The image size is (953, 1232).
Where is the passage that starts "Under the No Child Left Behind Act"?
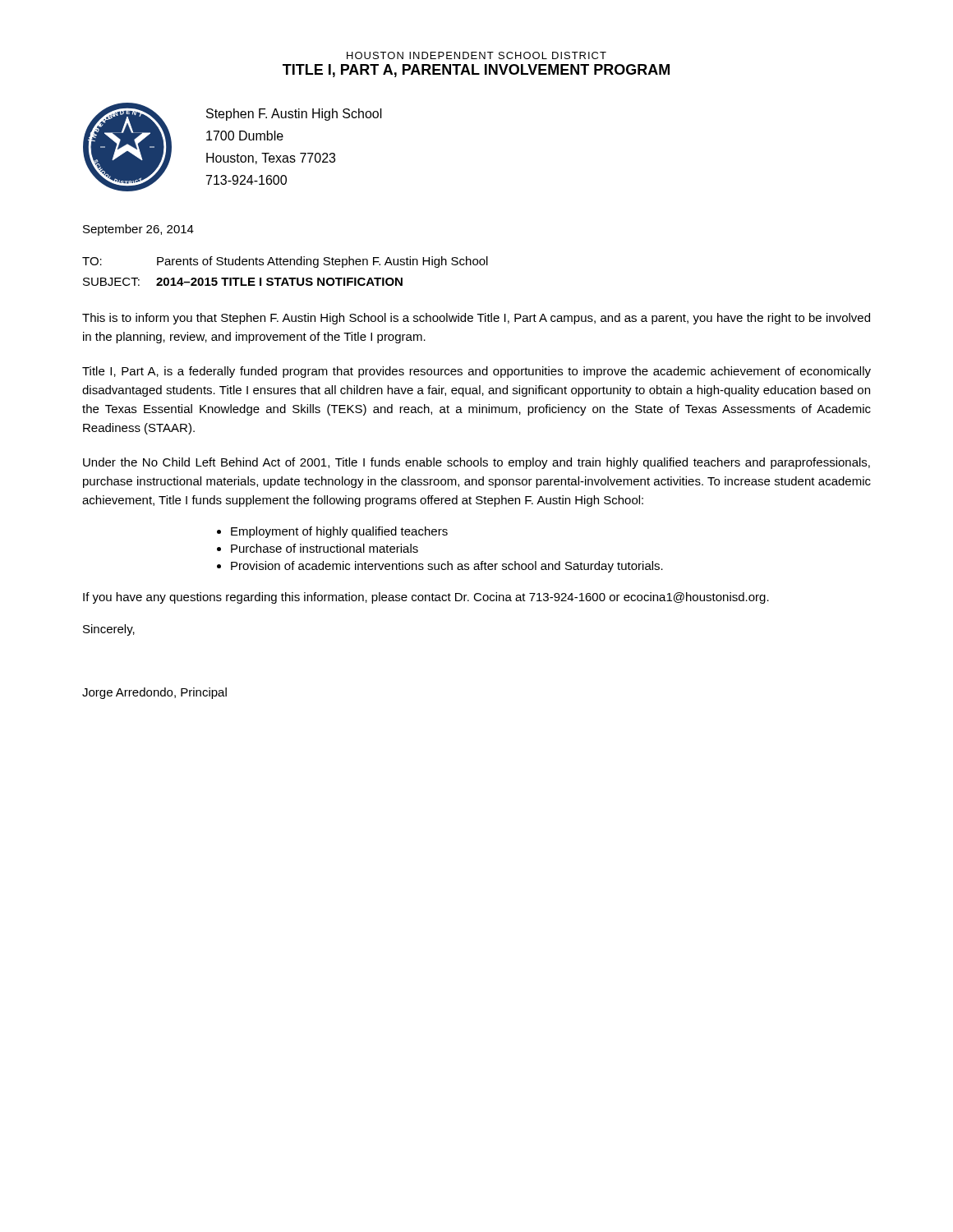(x=476, y=481)
